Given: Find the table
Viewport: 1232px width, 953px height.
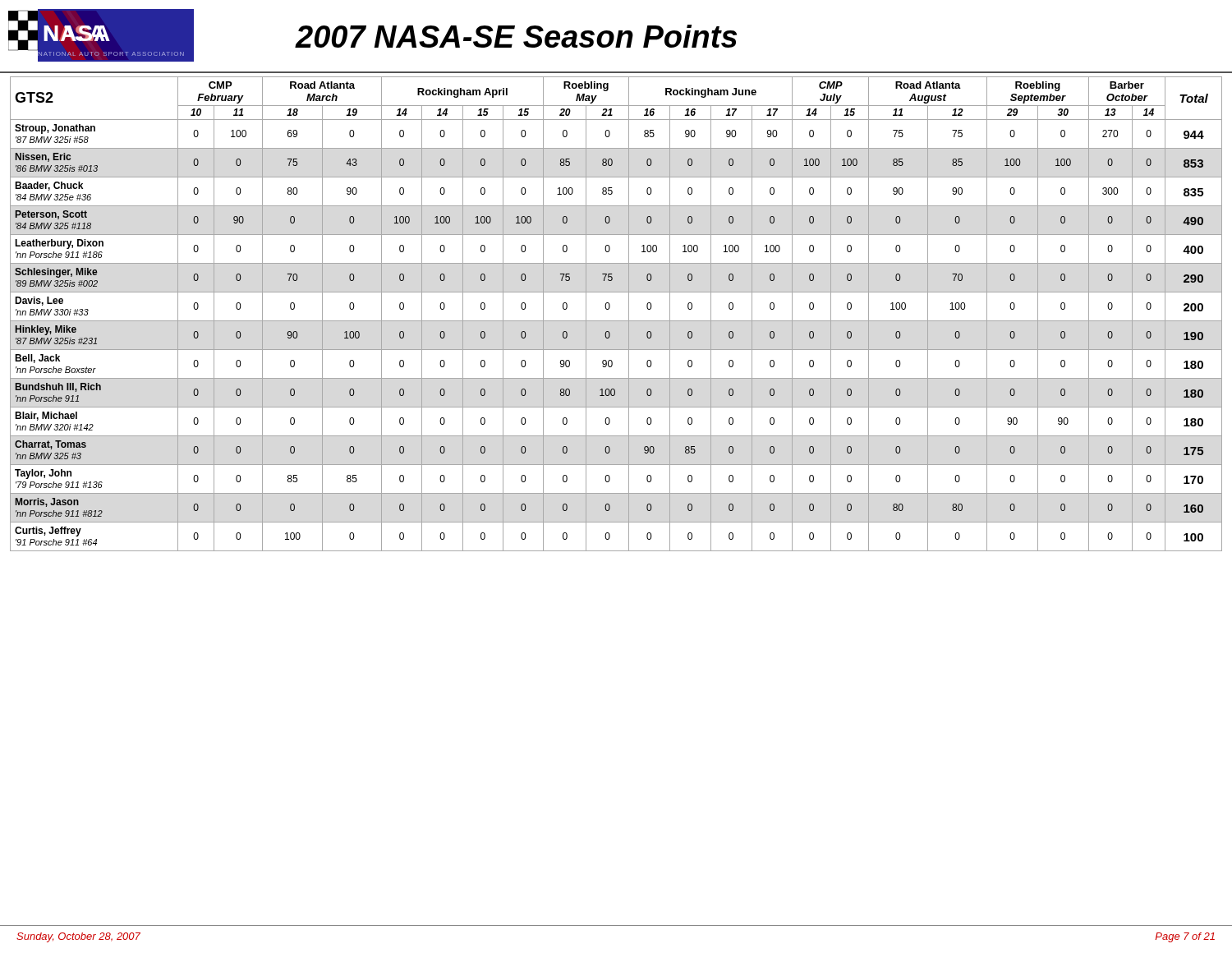Looking at the screenshot, I should coord(616,314).
